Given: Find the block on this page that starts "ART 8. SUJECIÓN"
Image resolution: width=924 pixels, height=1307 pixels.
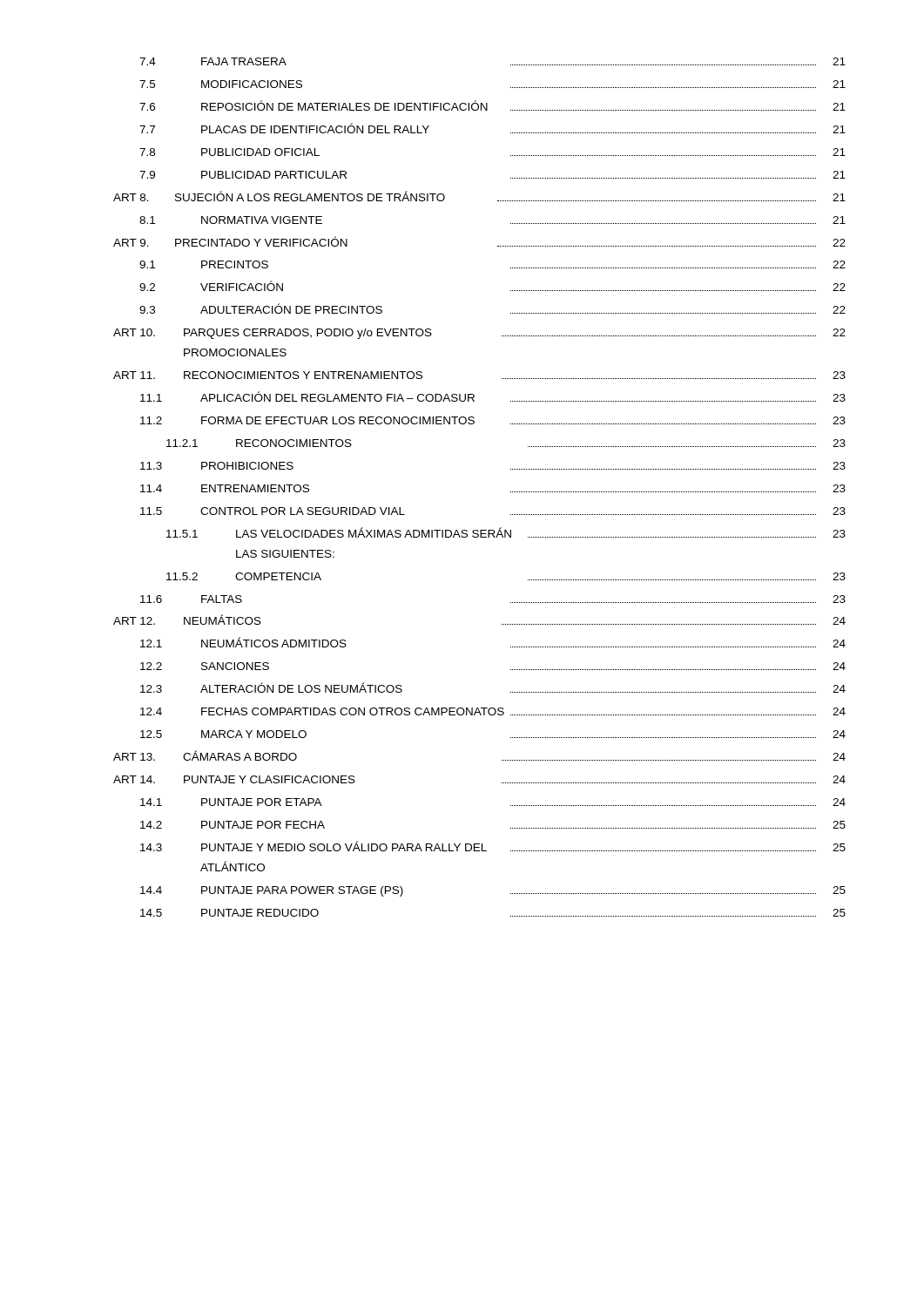Looking at the screenshot, I should (128, 196).
